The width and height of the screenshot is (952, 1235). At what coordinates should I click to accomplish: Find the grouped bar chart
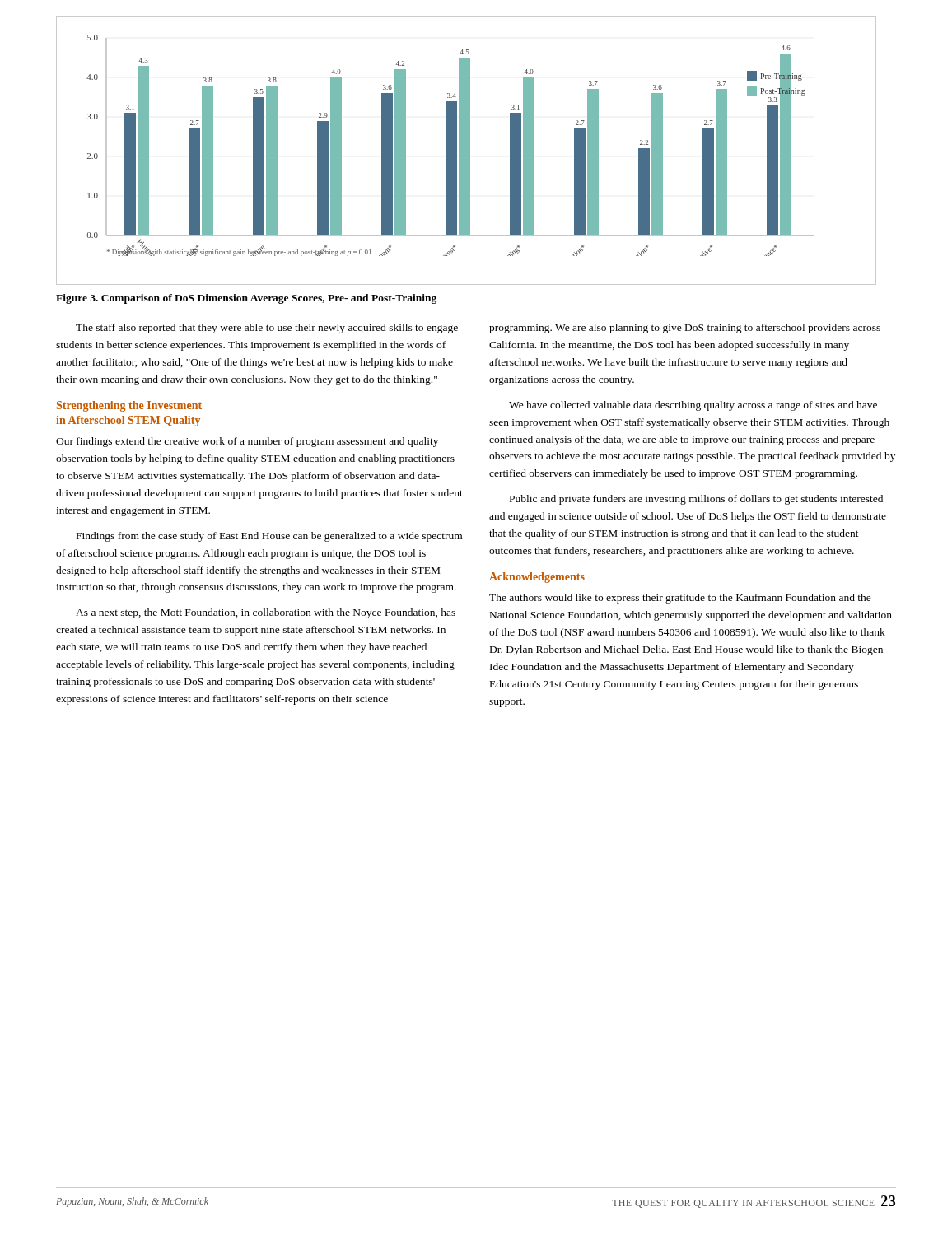466,151
